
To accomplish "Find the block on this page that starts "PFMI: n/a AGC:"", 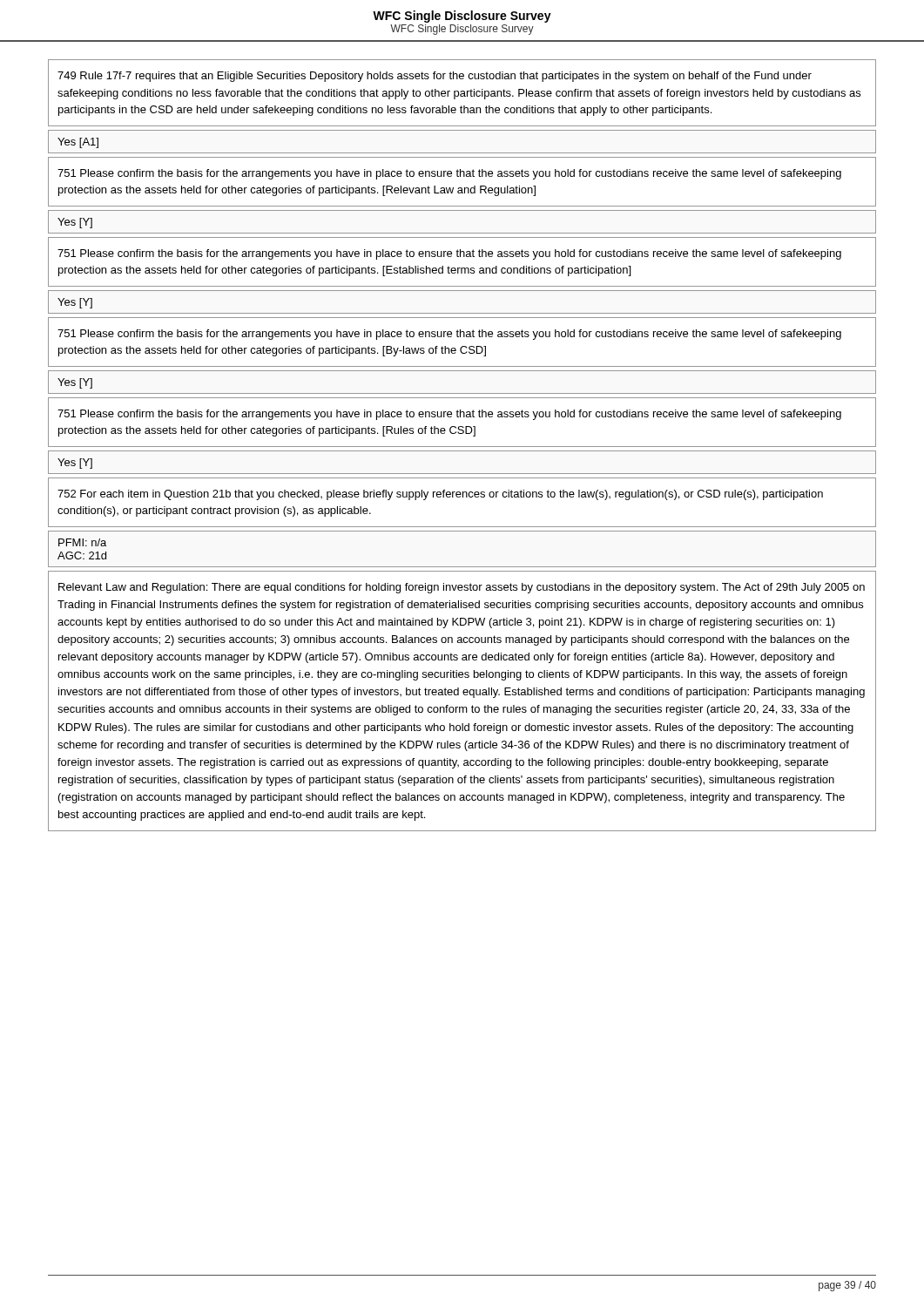I will [x=82, y=549].
